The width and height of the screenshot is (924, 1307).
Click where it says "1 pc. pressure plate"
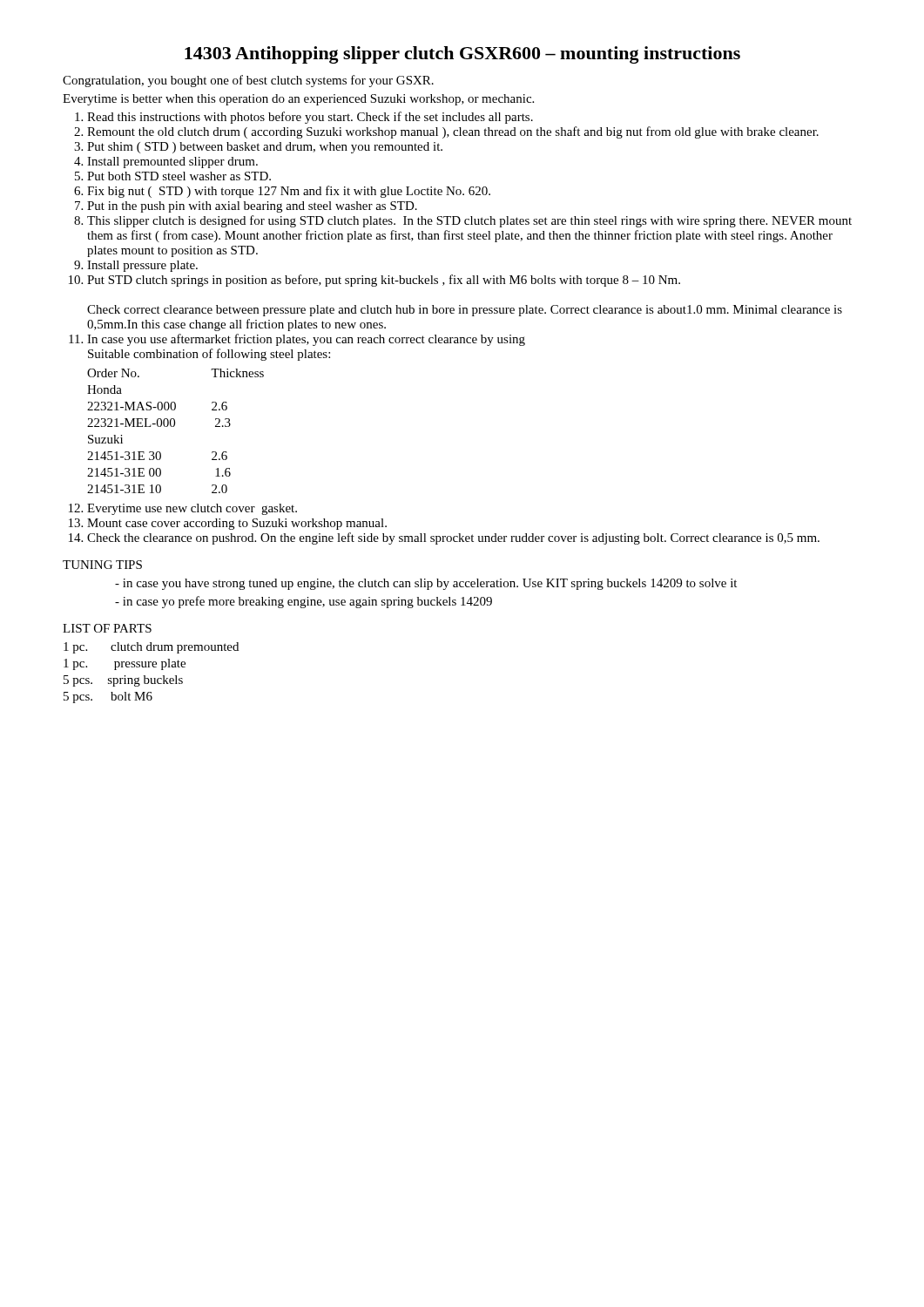coord(125,664)
